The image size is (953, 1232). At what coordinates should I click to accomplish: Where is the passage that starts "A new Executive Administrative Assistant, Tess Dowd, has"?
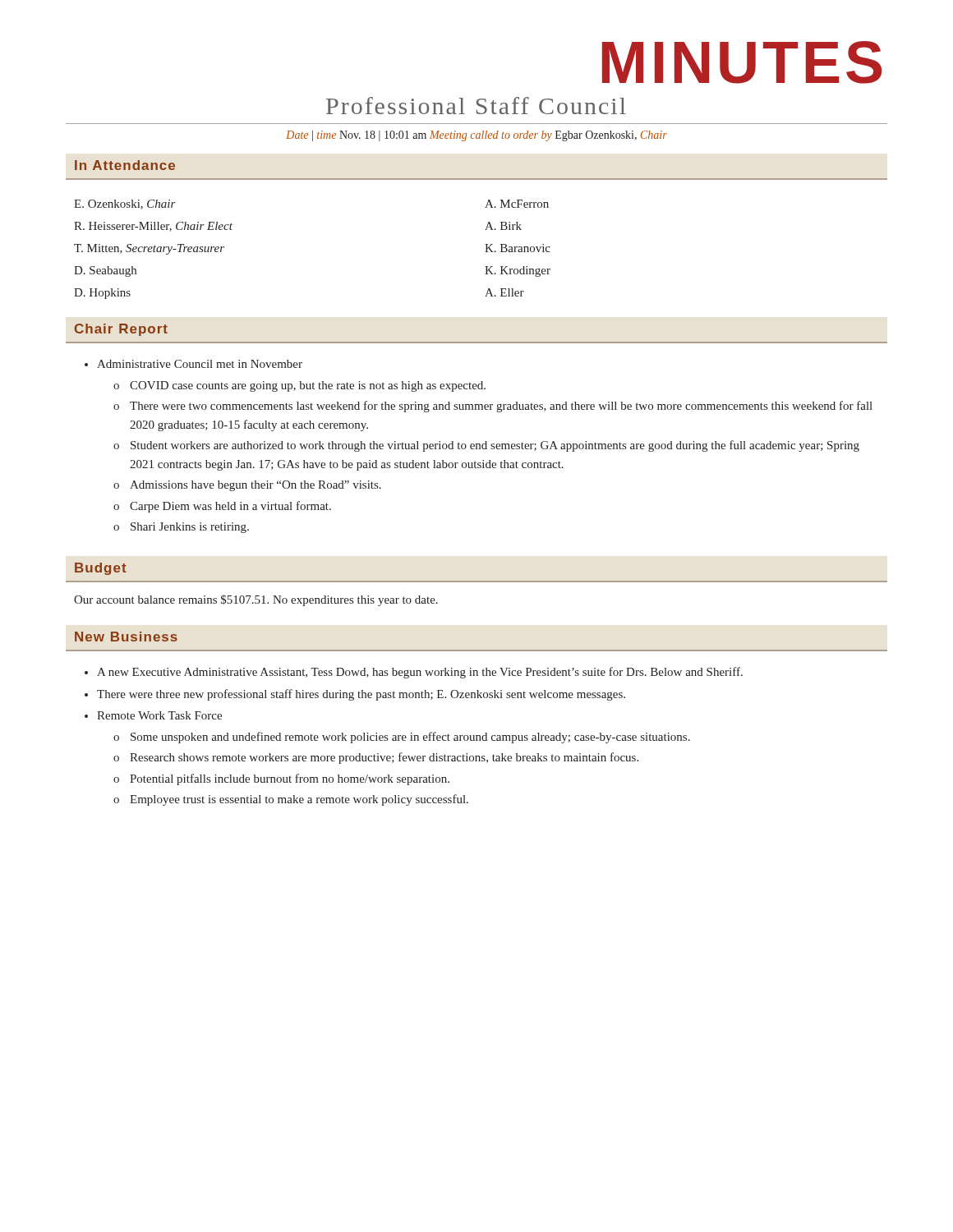click(x=420, y=672)
